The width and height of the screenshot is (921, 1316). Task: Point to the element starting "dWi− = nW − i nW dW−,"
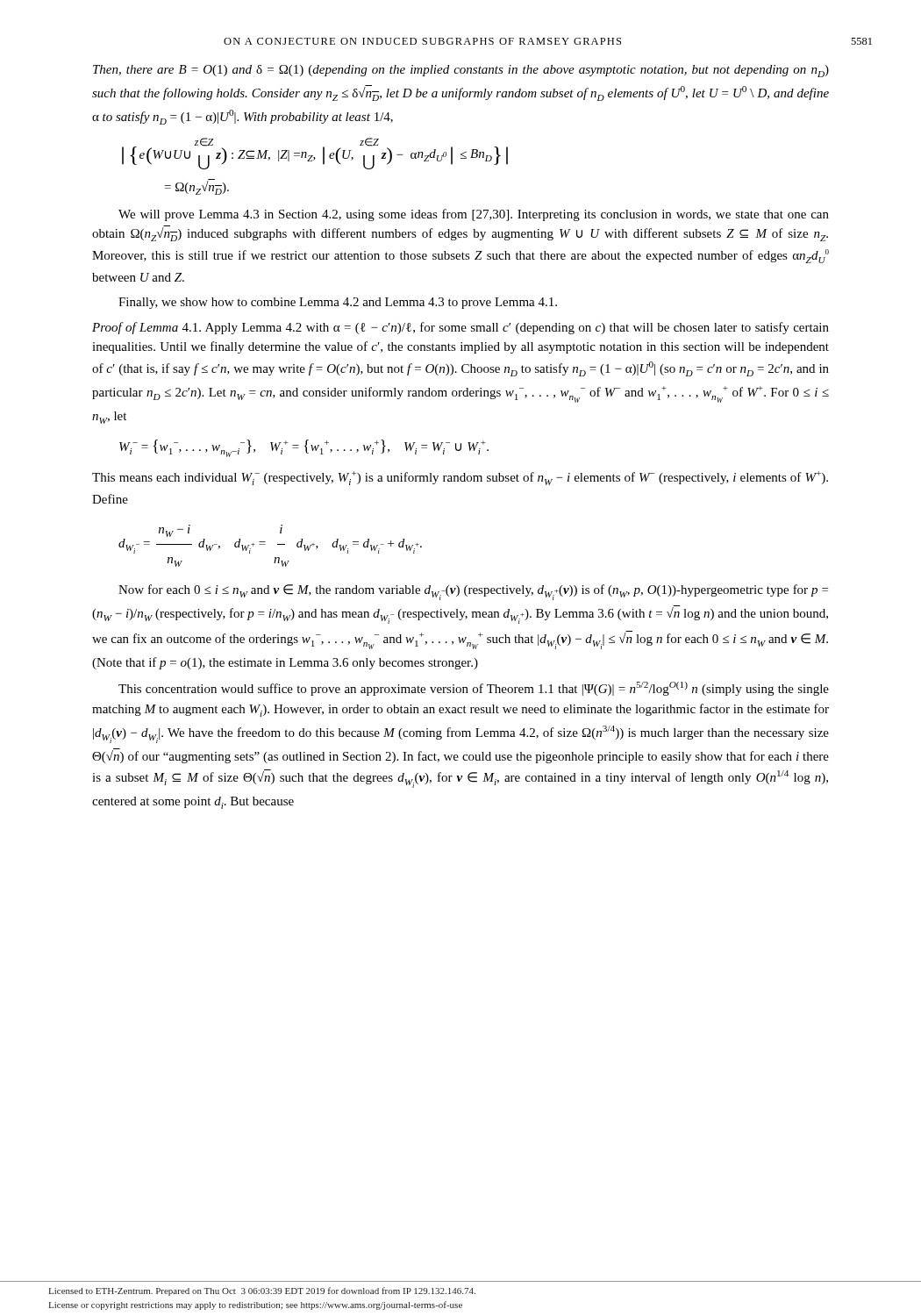tap(271, 545)
